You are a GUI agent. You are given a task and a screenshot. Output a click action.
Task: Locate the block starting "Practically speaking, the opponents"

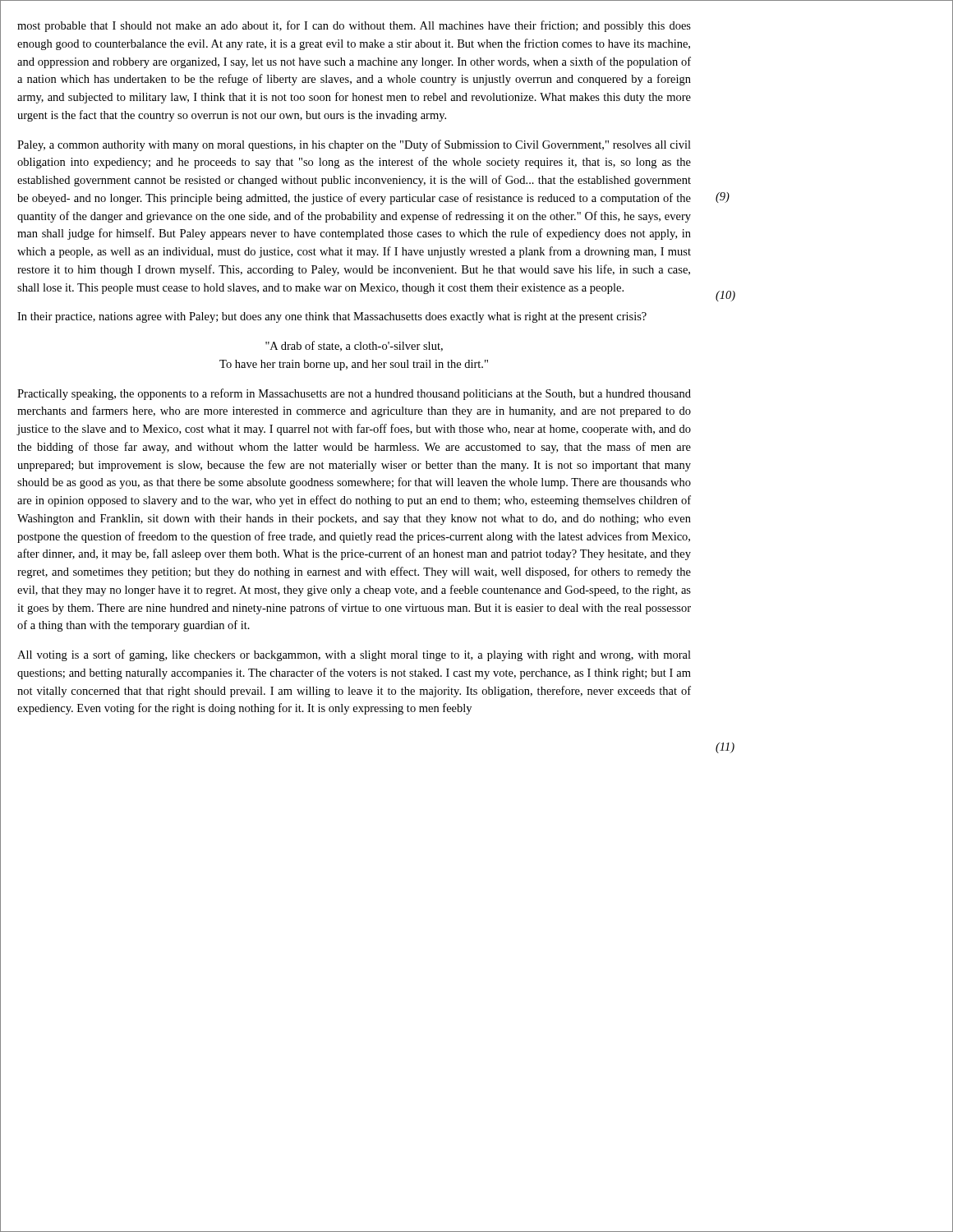[354, 509]
